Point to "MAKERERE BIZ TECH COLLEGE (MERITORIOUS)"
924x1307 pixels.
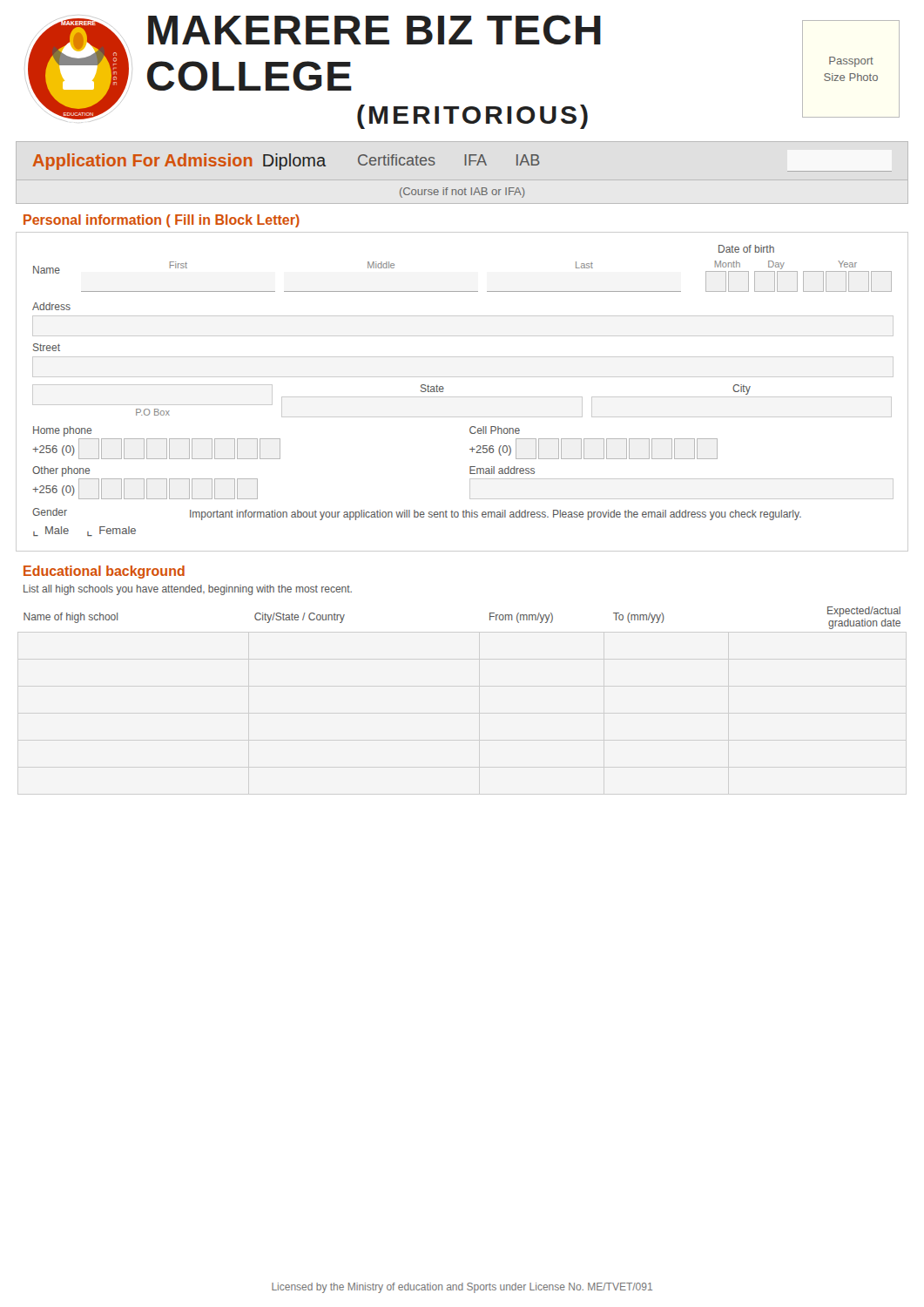pyautogui.click(x=374, y=30)
